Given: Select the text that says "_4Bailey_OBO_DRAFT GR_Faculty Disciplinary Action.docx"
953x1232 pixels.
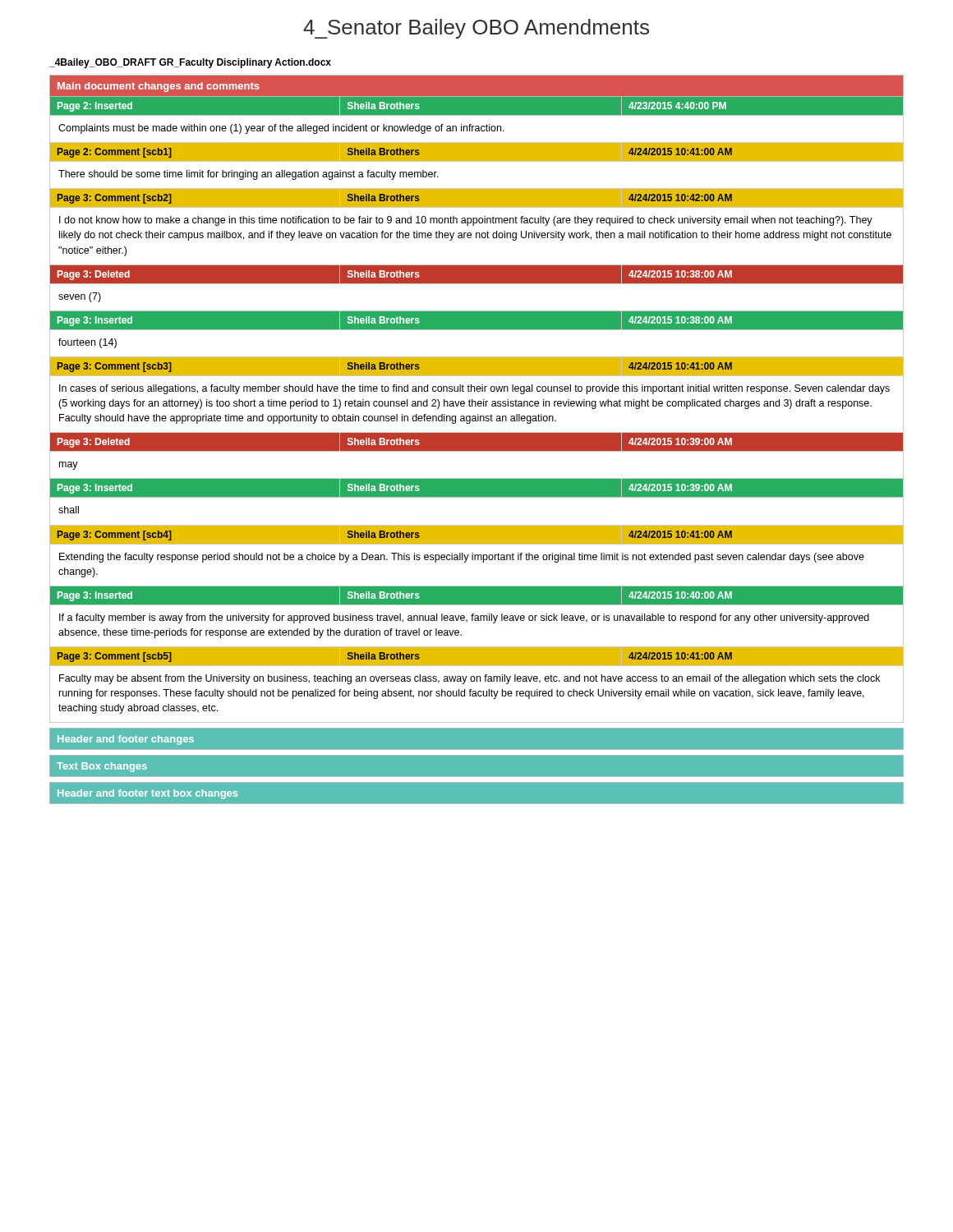Looking at the screenshot, I should point(190,62).
